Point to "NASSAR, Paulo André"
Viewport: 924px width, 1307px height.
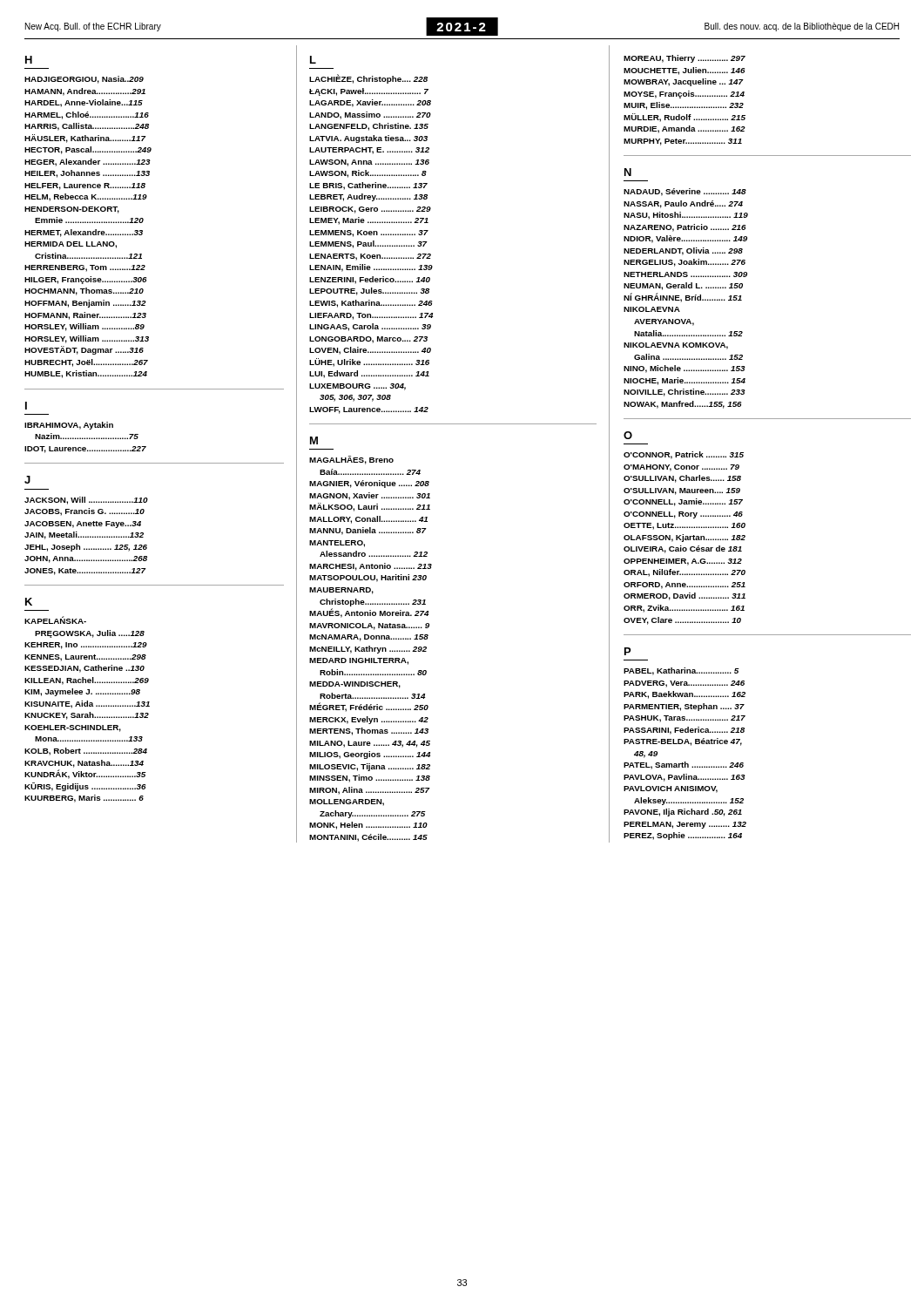pyautogui.click(x=683, y=203)
